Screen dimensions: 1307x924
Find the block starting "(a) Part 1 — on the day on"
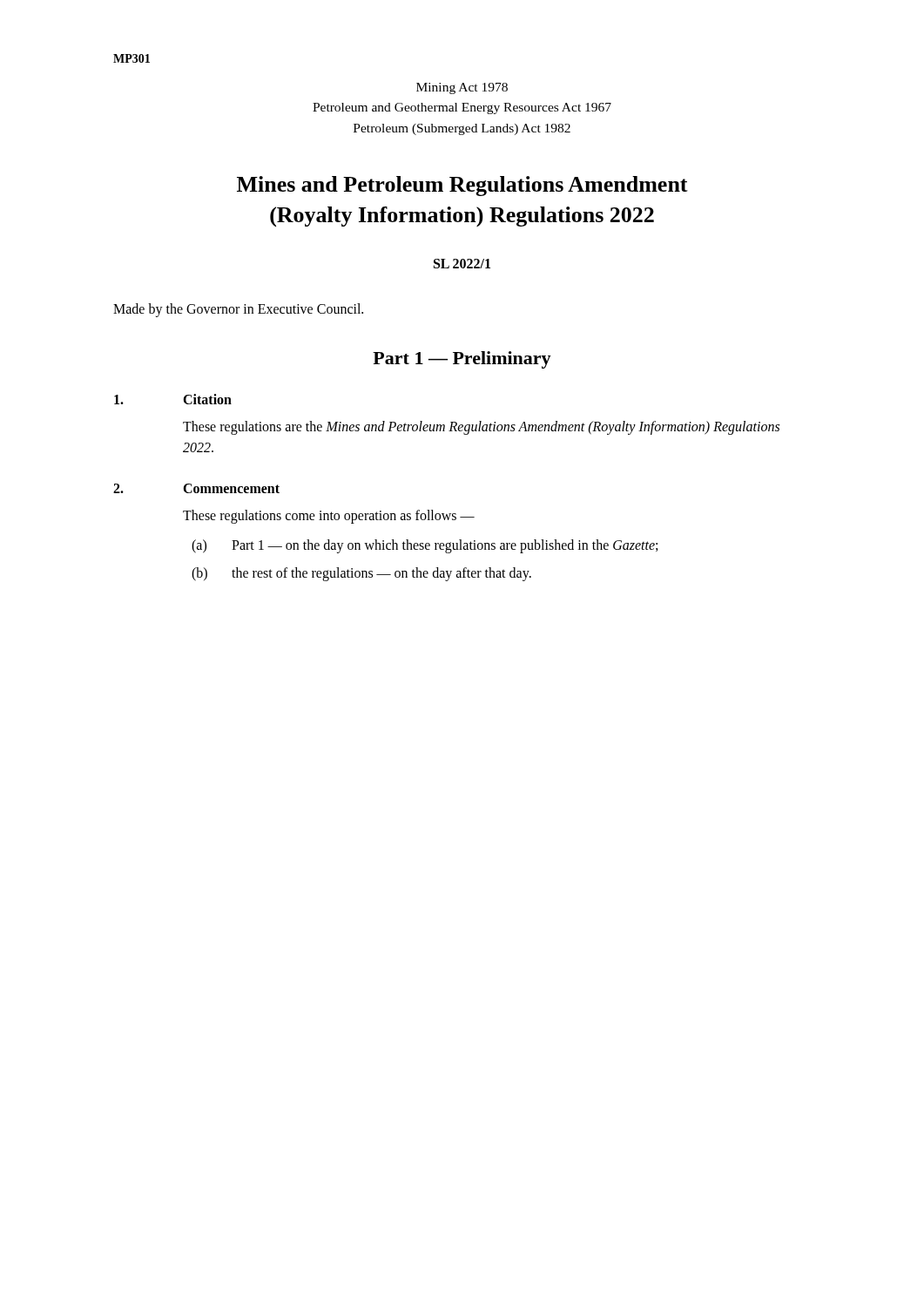(501, 545)
